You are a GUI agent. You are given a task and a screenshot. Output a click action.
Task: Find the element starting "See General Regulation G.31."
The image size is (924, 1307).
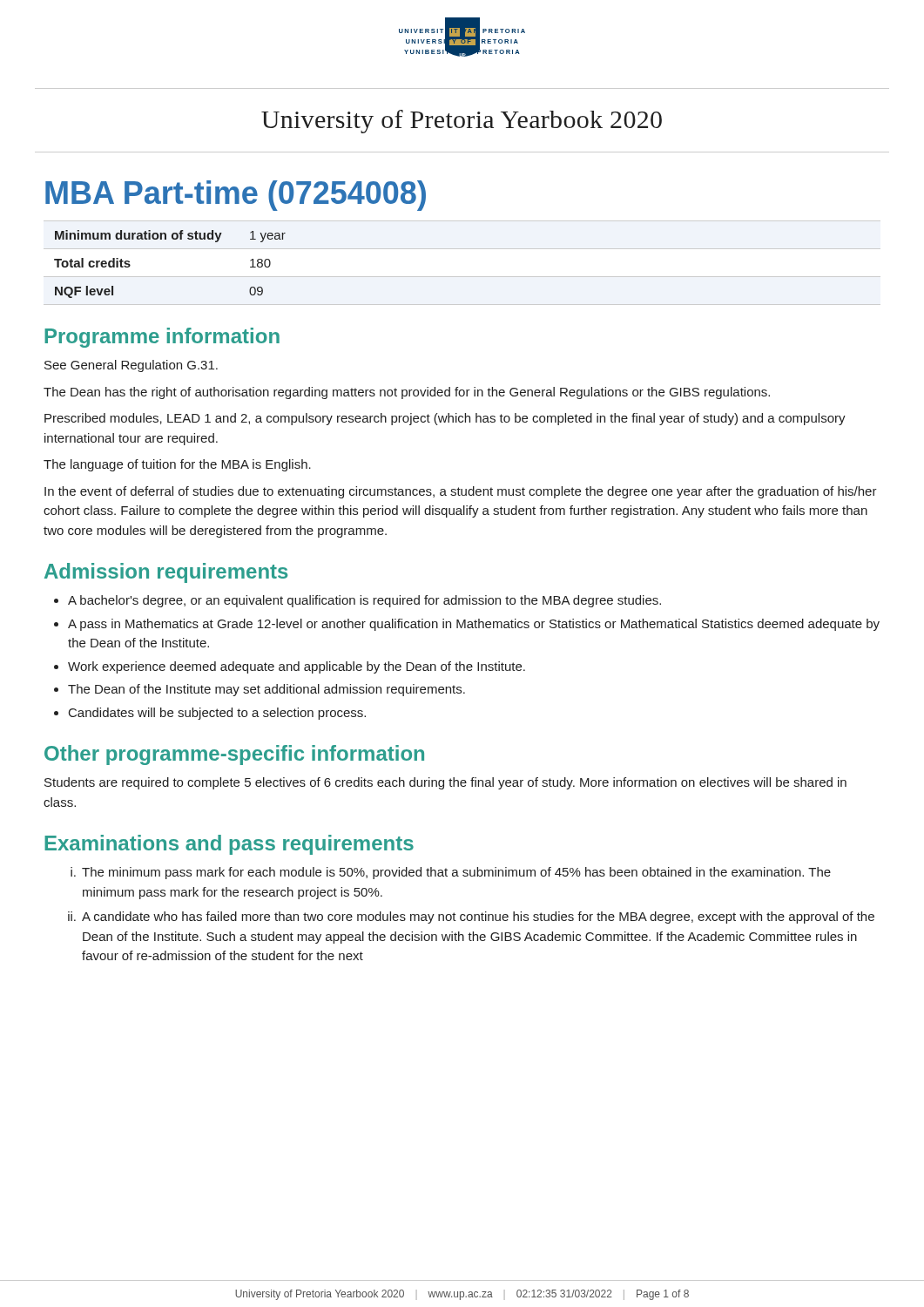pos(131,365)
